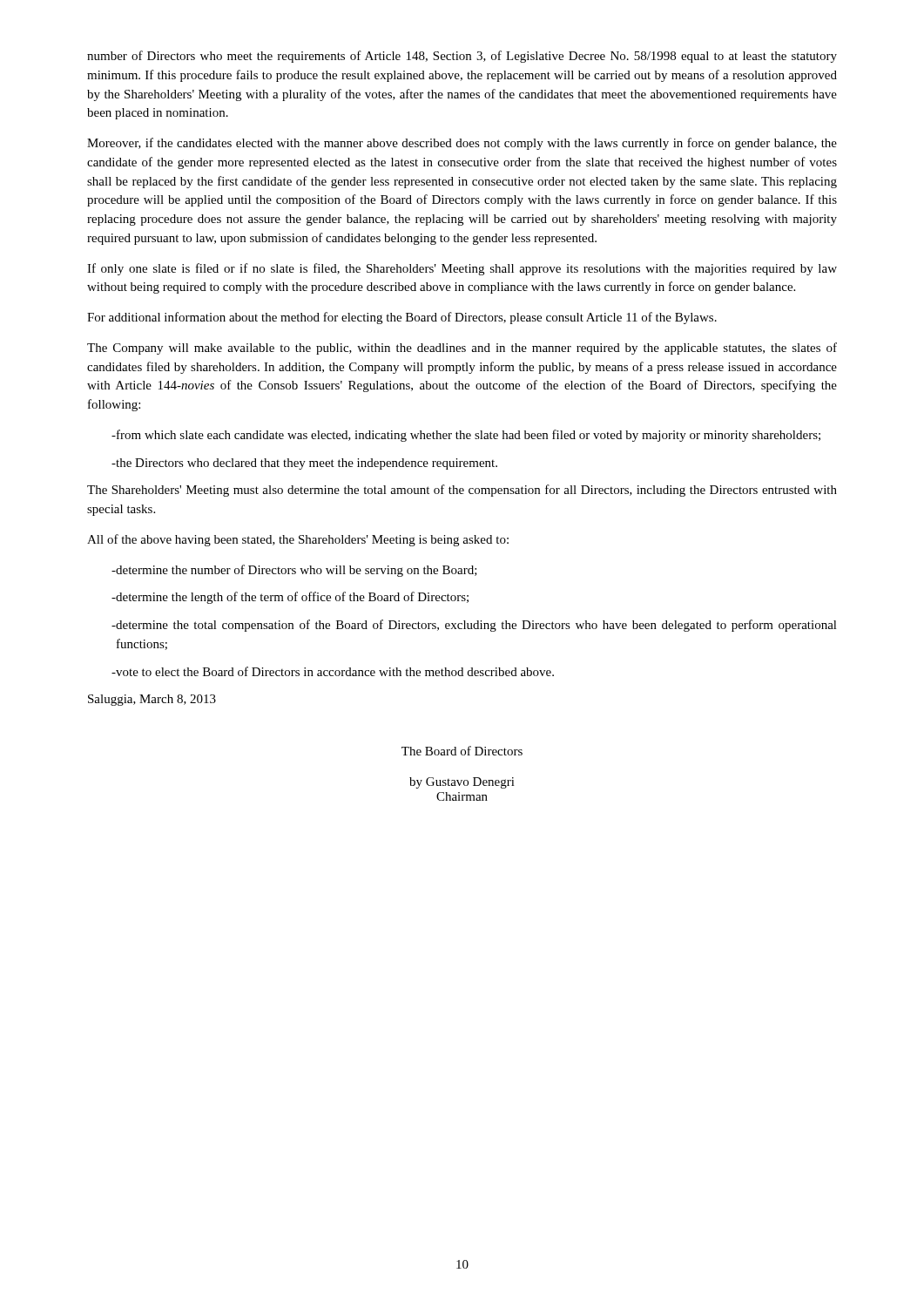924x1307 pixels.
Task: Locate the text block that says "If only one slate"
Action: (462, 277)
